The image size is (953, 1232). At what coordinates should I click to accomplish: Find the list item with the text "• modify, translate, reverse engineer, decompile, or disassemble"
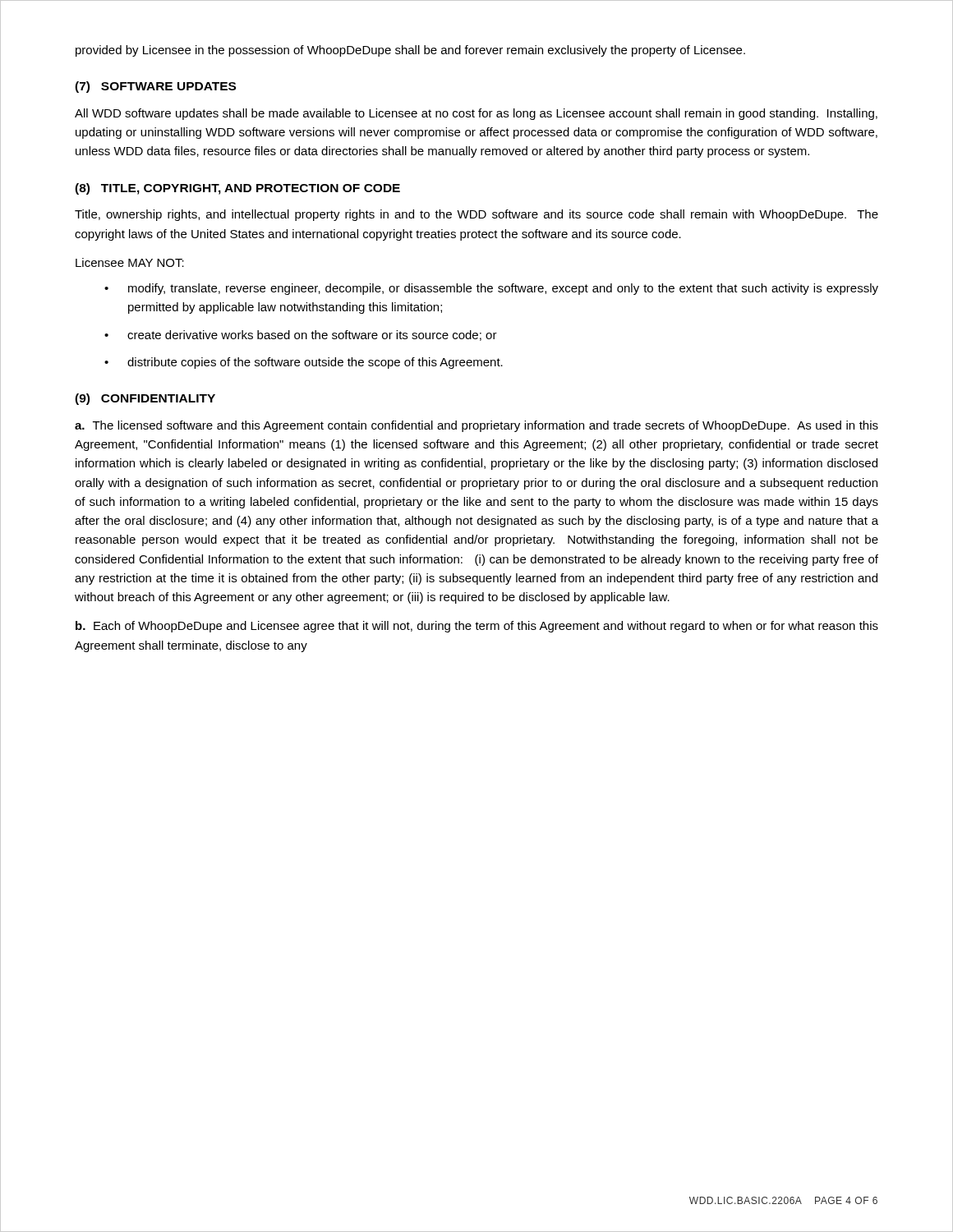[491, 298]
